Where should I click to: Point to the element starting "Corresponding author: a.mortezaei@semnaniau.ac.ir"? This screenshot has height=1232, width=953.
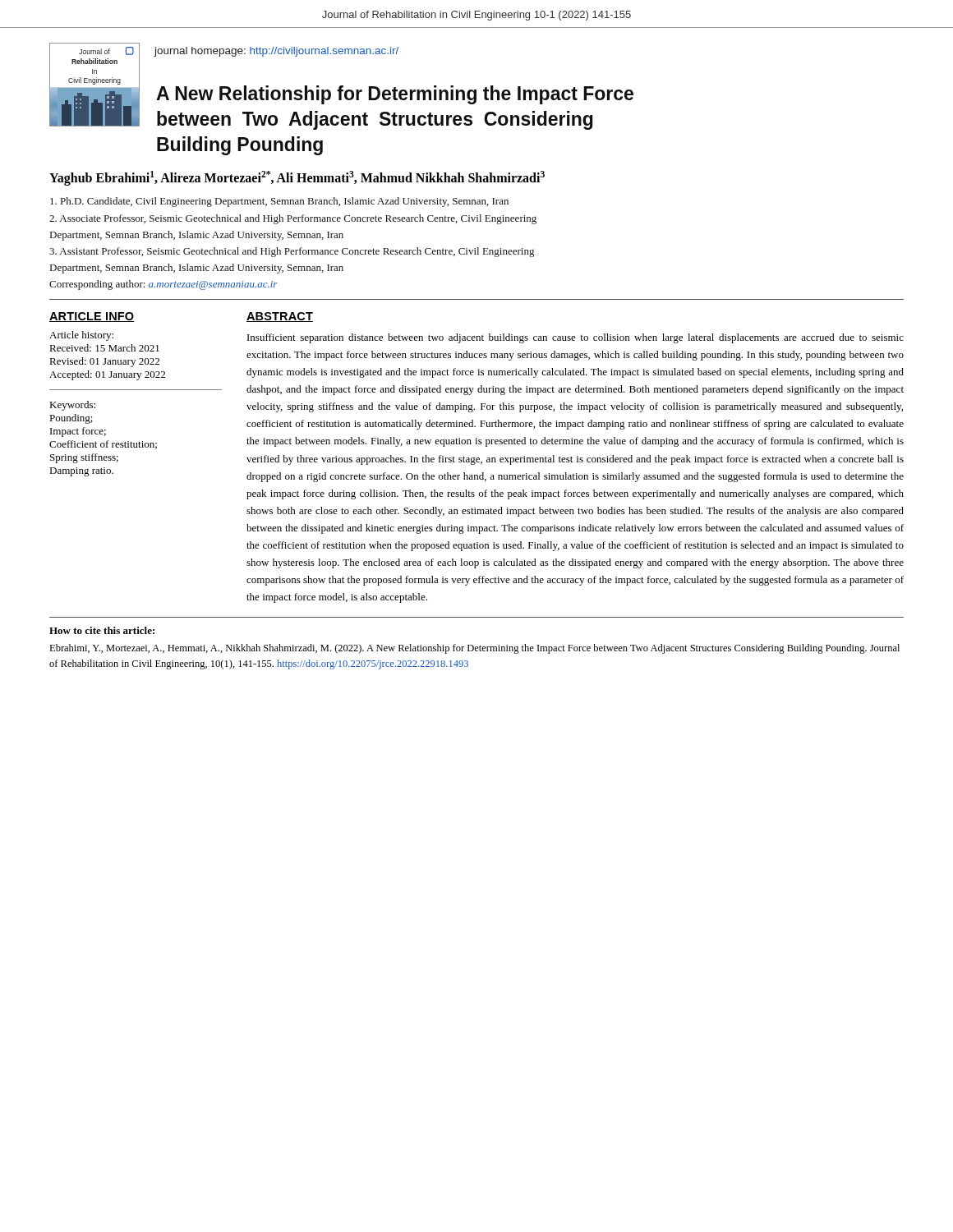[163, 284]
